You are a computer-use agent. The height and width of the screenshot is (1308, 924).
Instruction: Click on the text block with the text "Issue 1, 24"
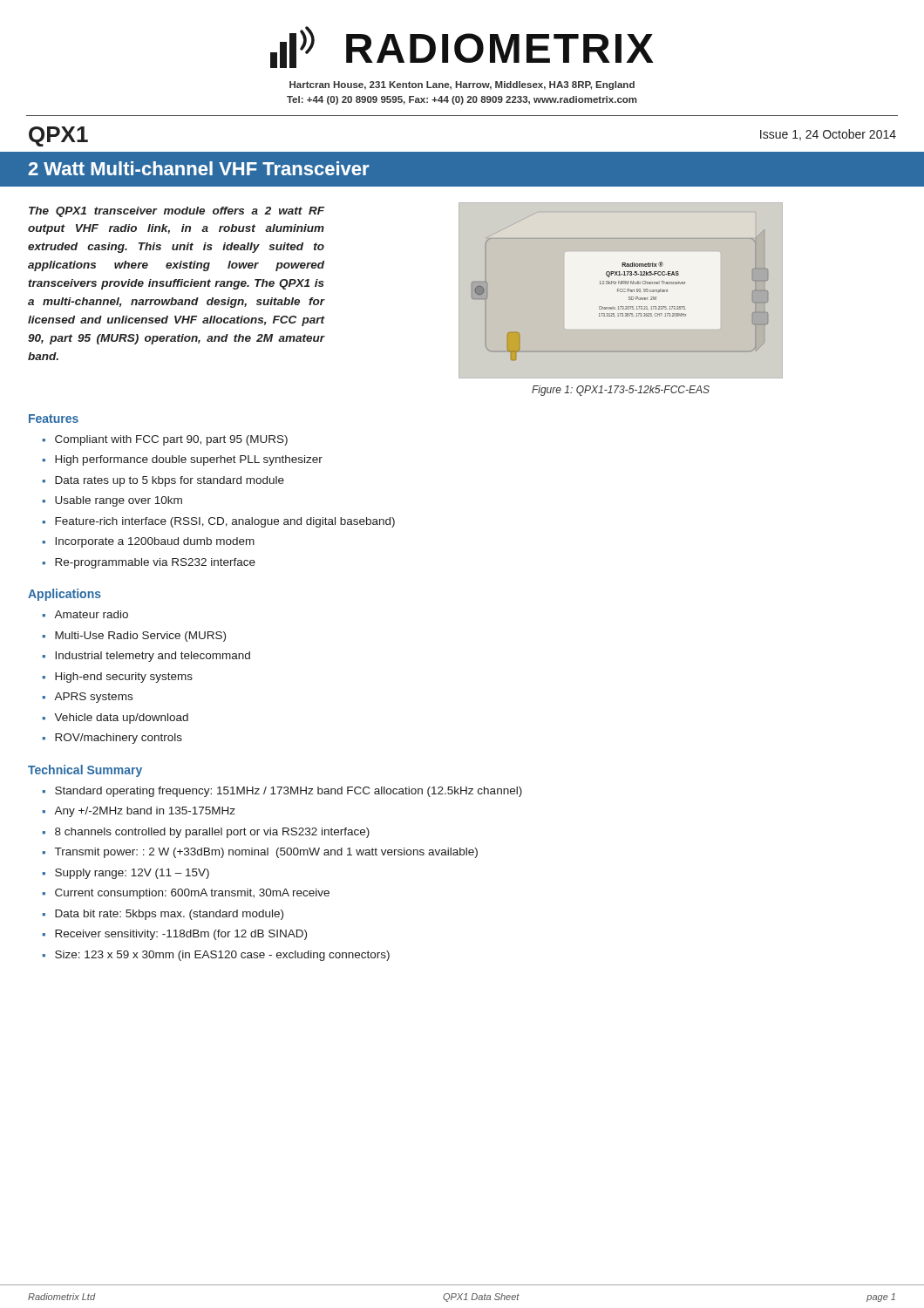click(828, 134)
